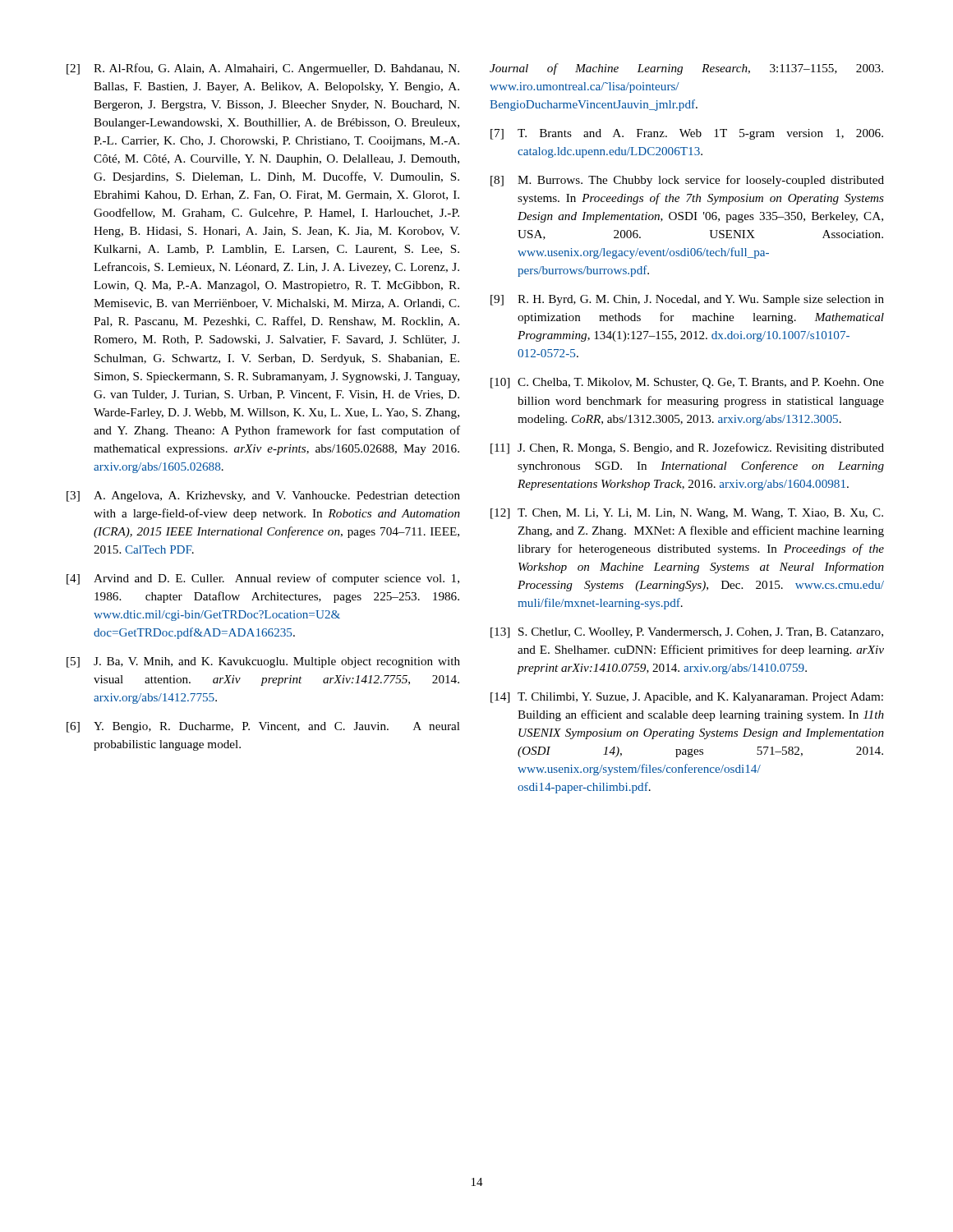
Task: Click on the region starting "[7] T. Brants"
Action: 687,142
